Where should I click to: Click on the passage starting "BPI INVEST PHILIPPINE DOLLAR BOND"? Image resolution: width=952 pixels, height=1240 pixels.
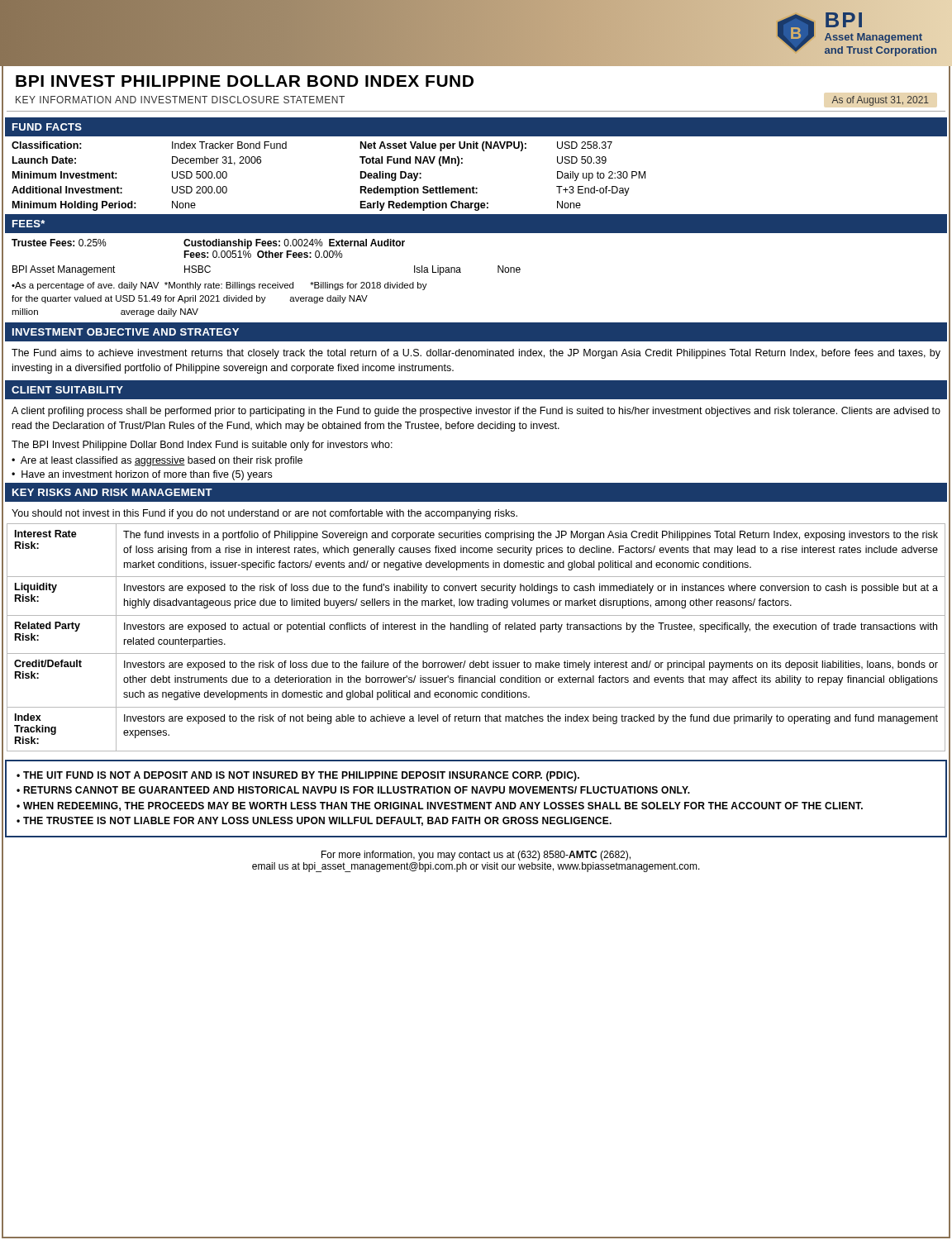tap(476, 90)
